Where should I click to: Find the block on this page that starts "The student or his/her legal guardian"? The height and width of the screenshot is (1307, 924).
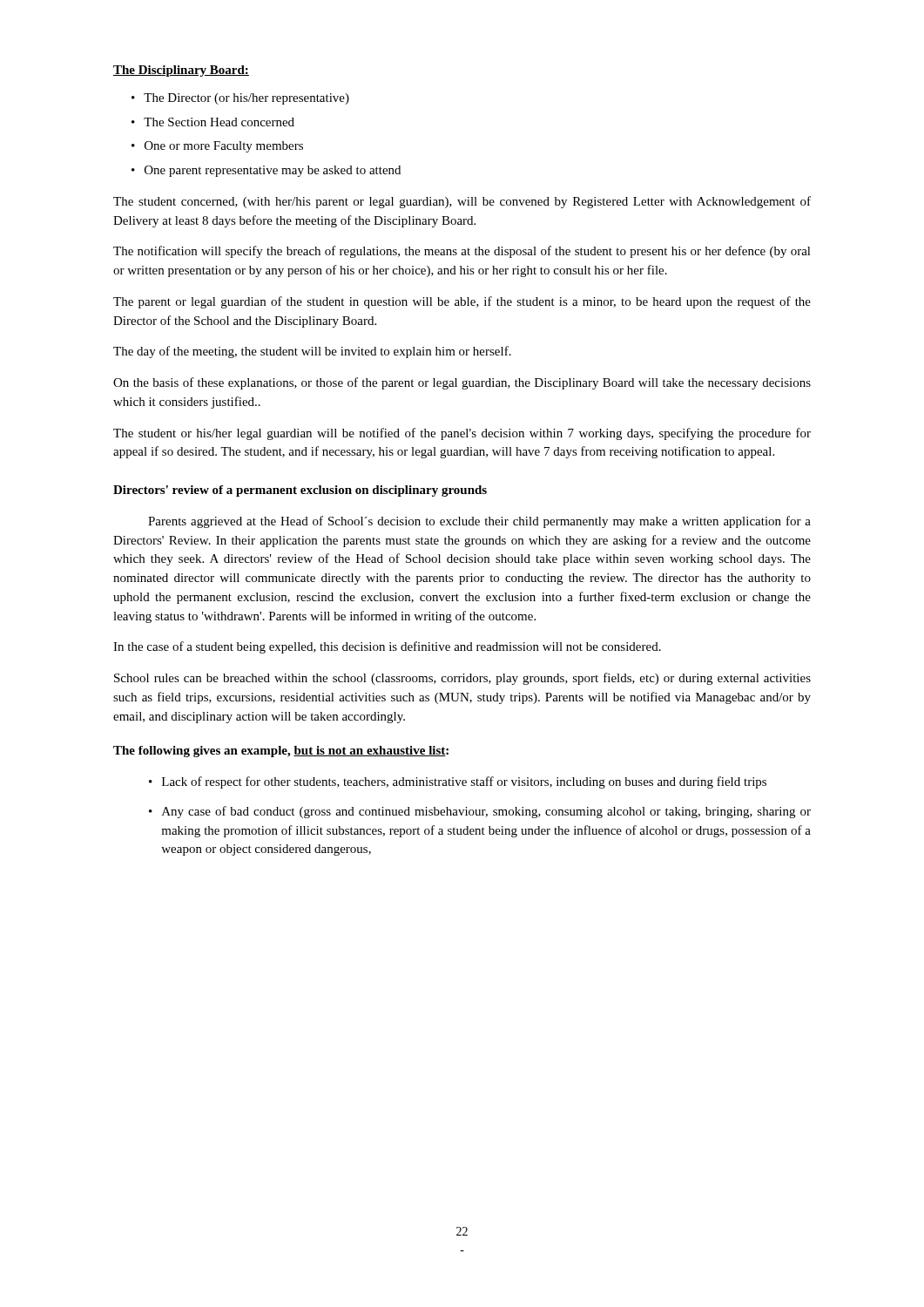[x=462, y=442]
